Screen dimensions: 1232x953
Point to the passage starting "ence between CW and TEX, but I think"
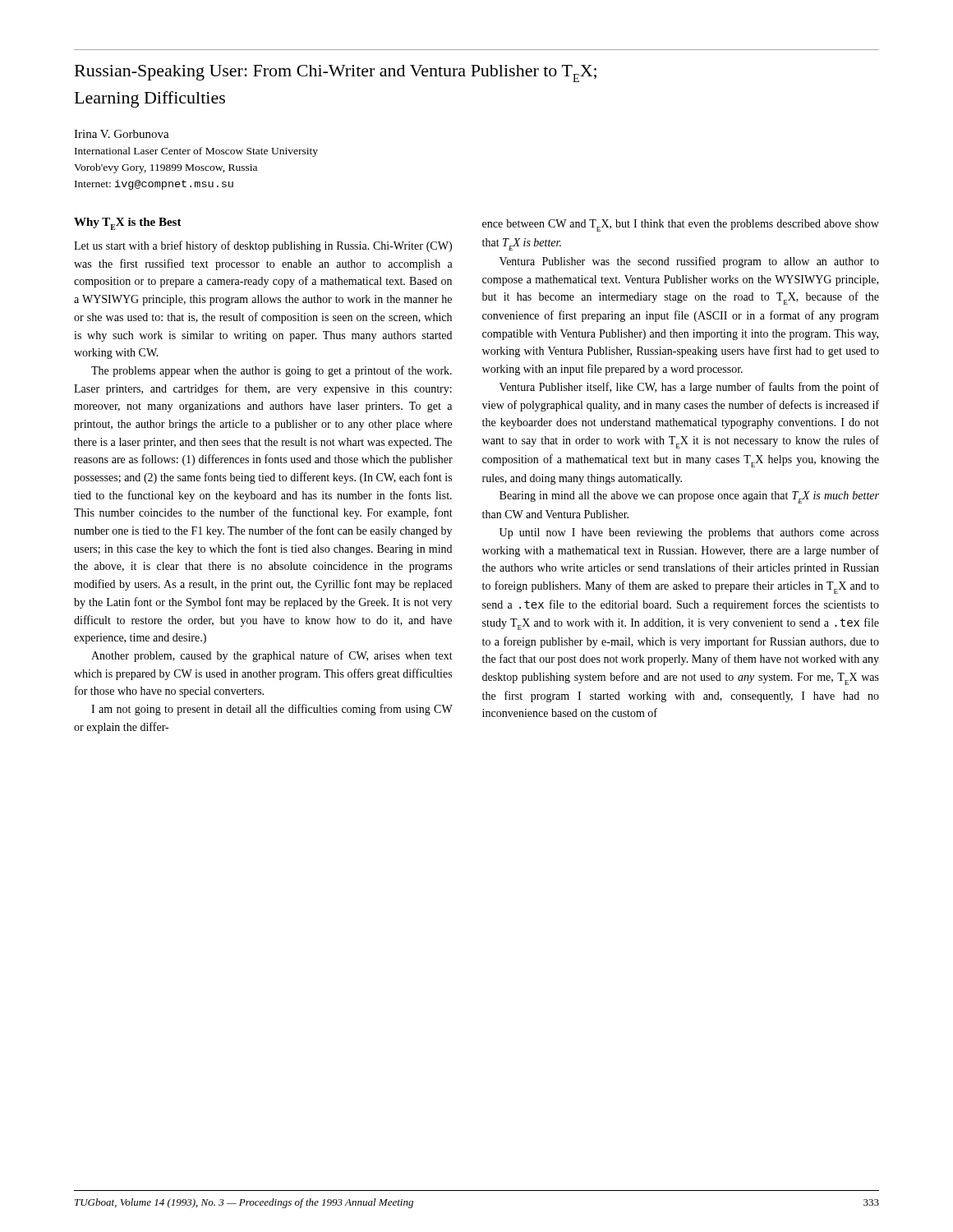(x=680, y=469)
